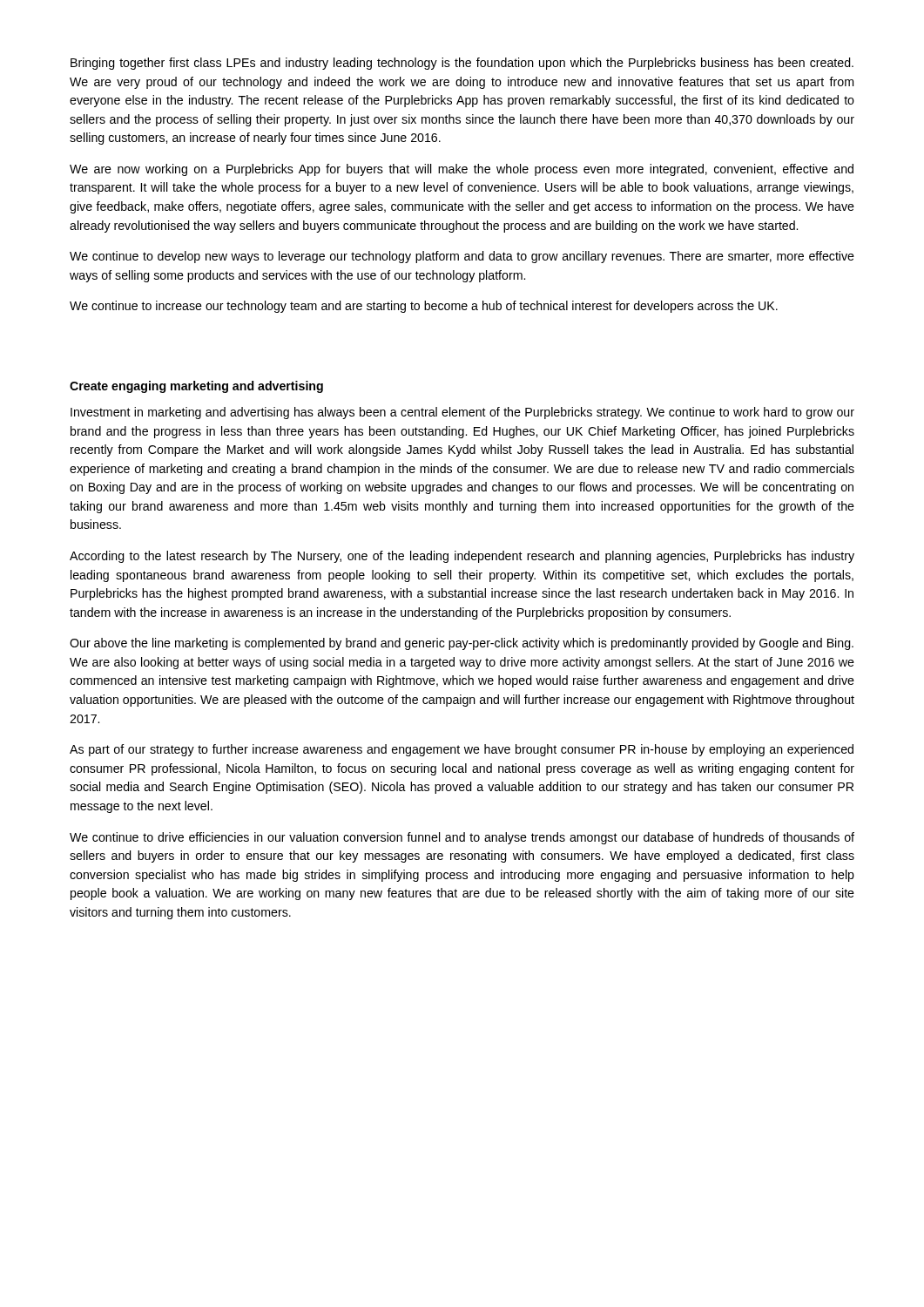The image size is (924, 1307).
Task: Point to the text starting "Investment in marketing and advertising"
Action: point(462,468)
